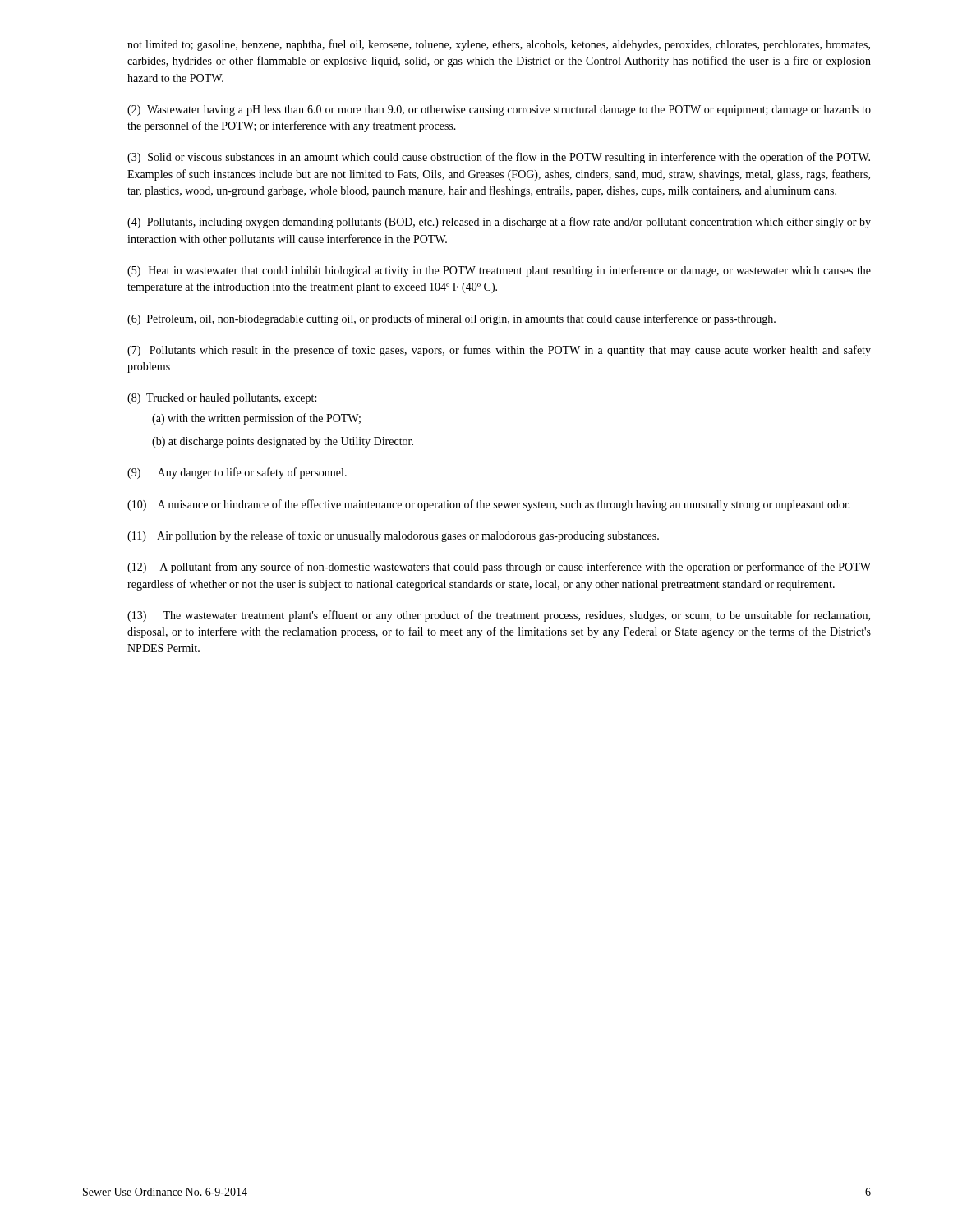953x1232 pixels.
Task: Find the passage starting "(8) Trucked or hauled pollutants, except: (a) with"
Action: tap(222, 399)
